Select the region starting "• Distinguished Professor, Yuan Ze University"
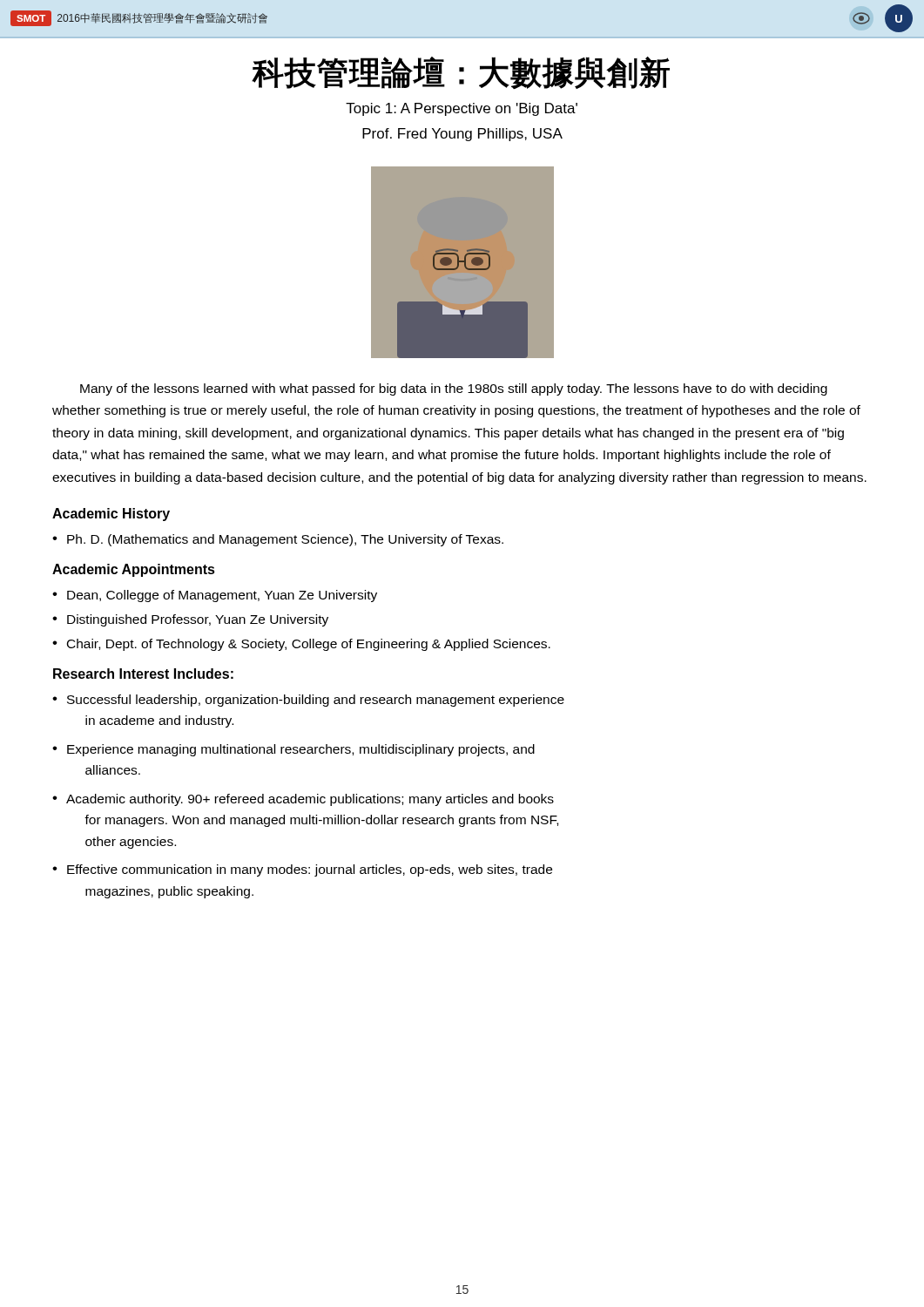 point(190,619)
